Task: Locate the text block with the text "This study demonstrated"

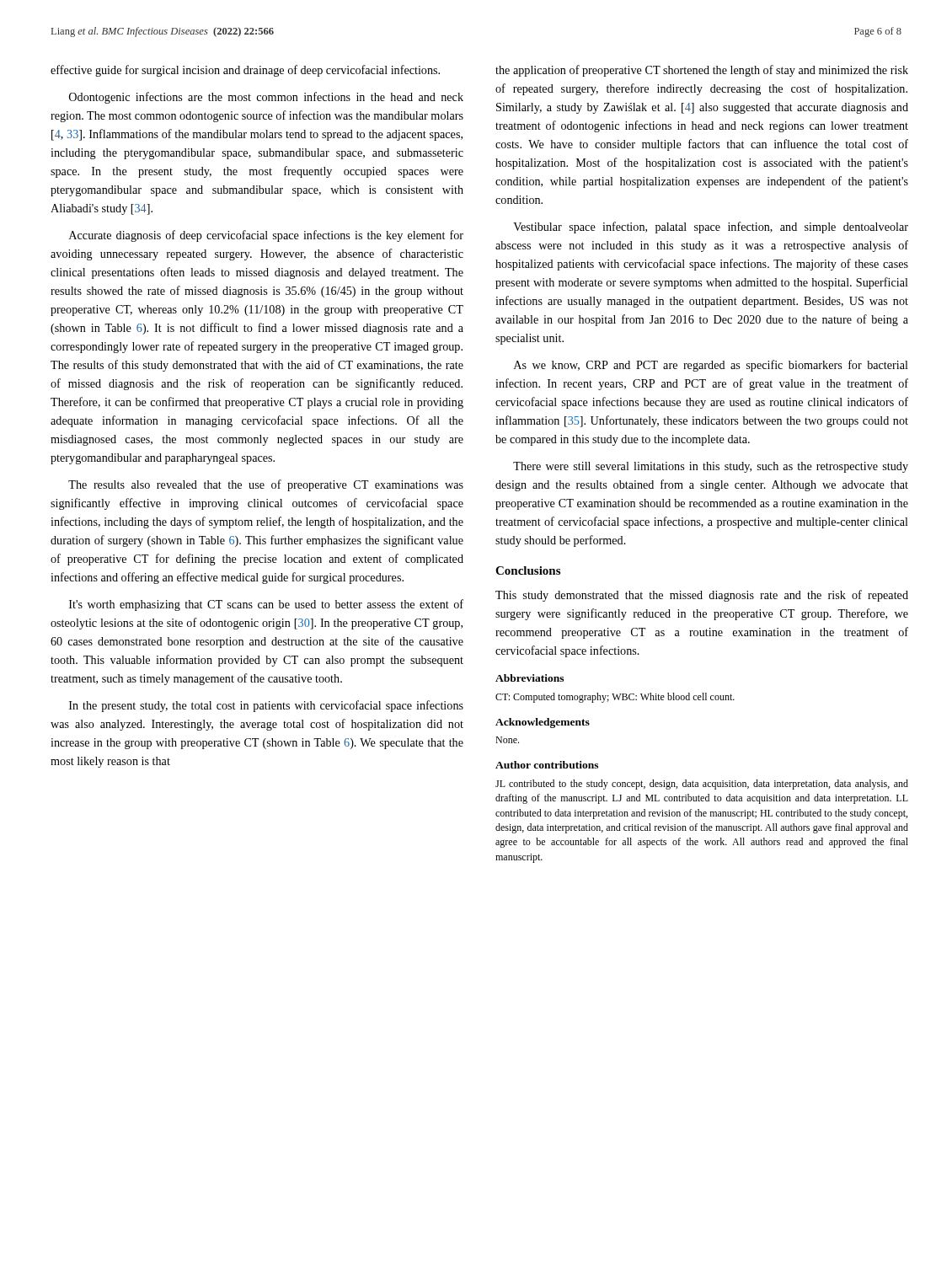Action: point(702,623)
